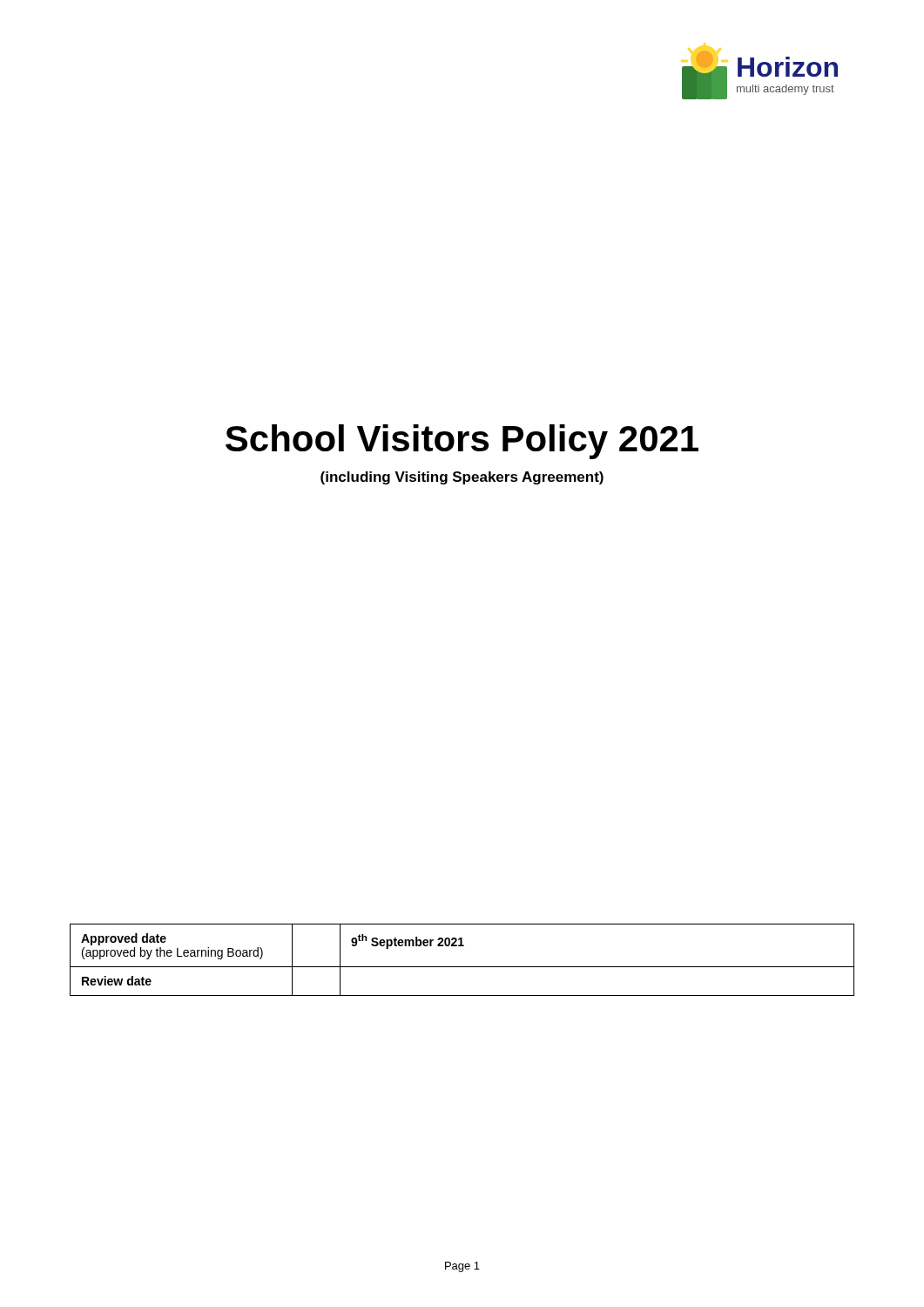Click on the region starting "(including Visiting Speakers Agreement)"

pyautogui.click(x=462, y=478)
